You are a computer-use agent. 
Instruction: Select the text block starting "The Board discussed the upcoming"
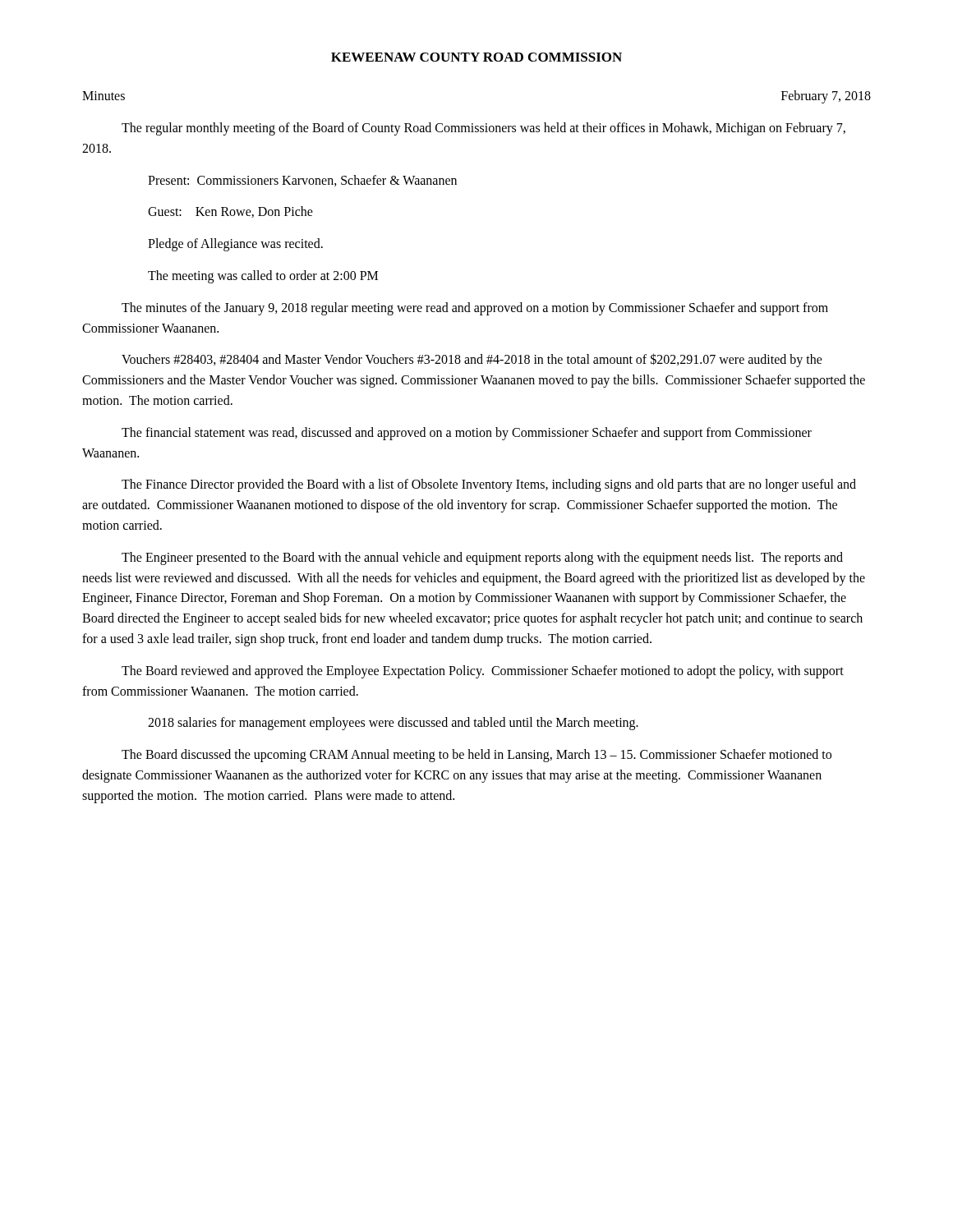457,775
